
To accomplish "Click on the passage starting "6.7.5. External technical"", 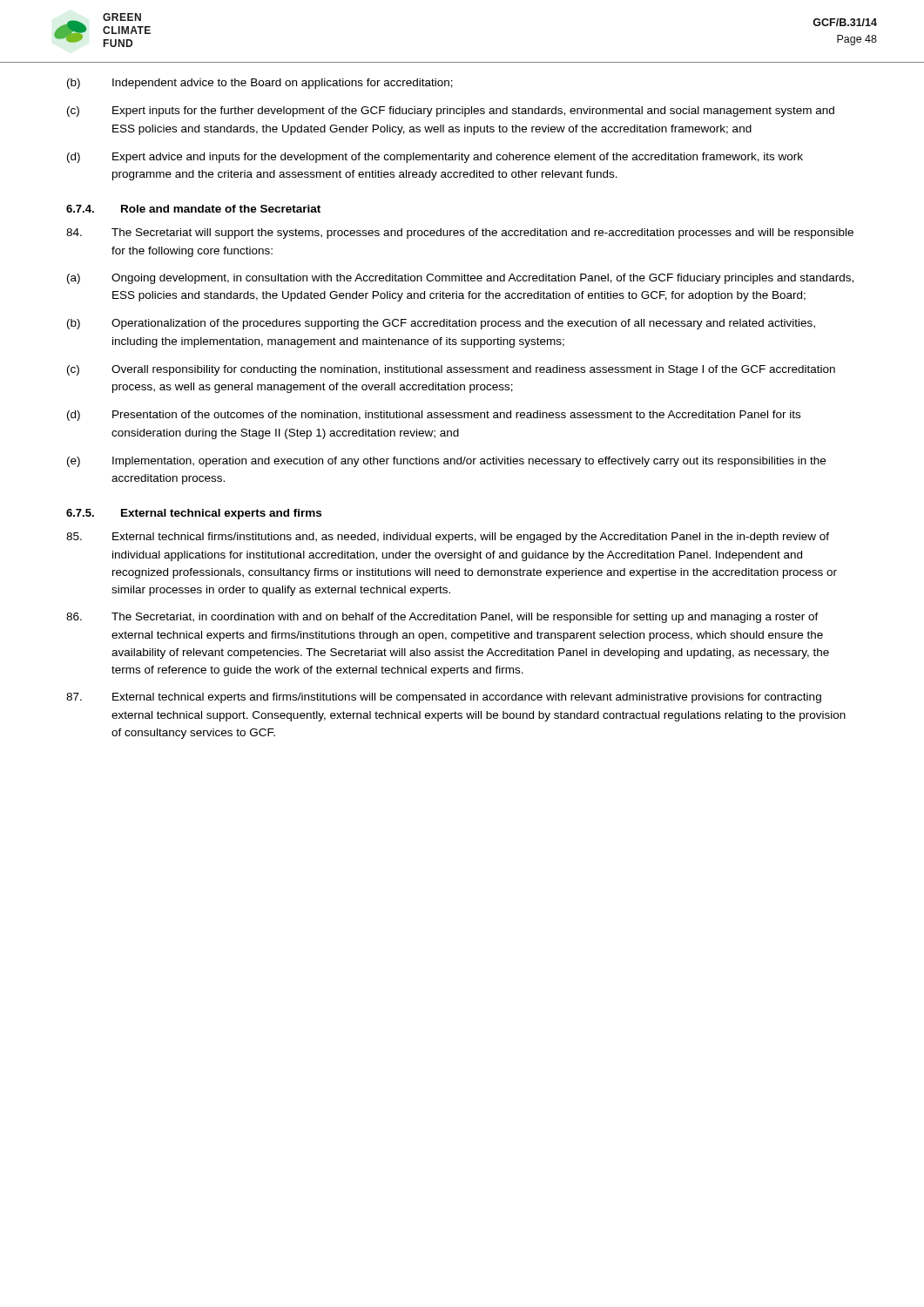I will [x=194, y=513].
